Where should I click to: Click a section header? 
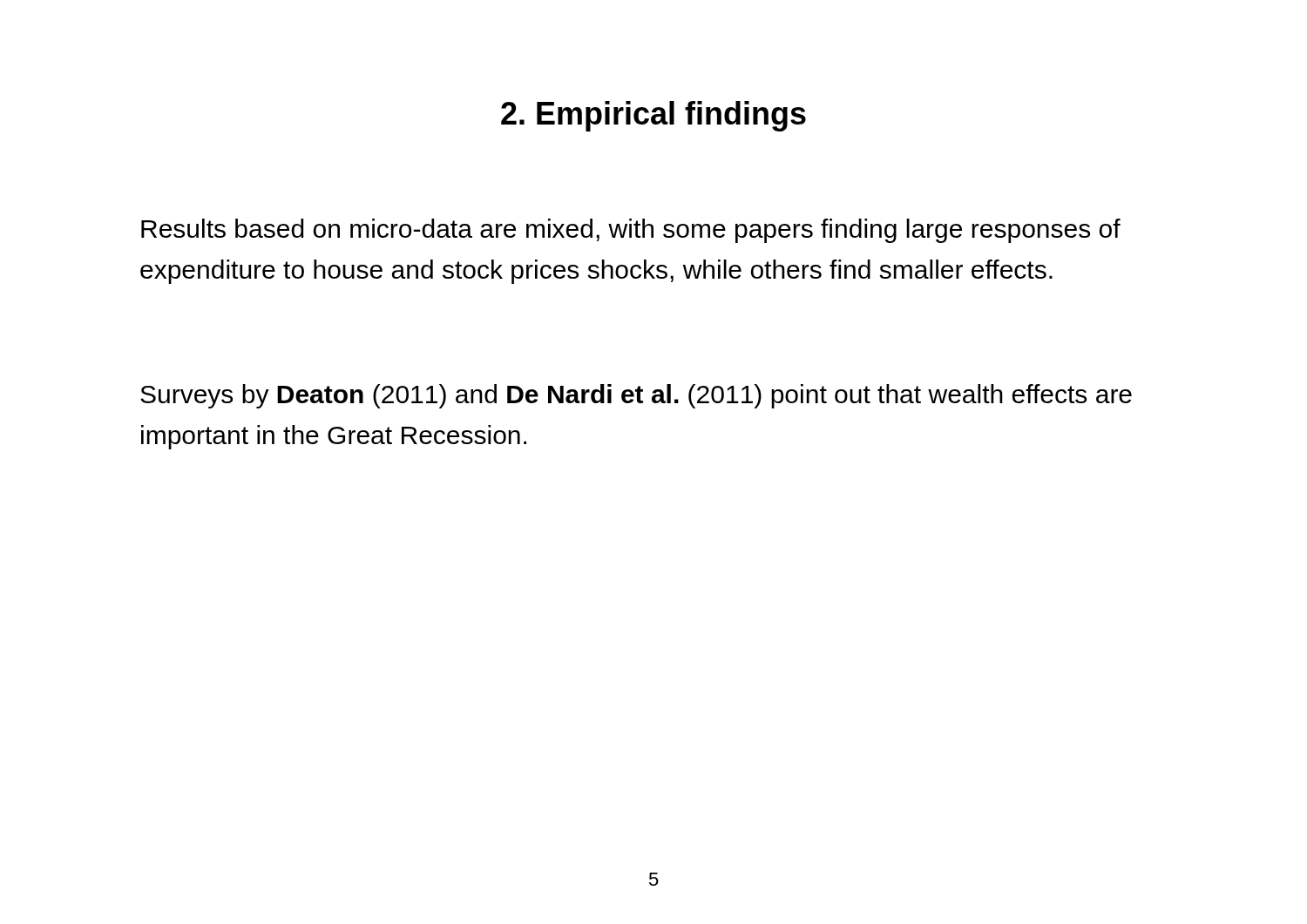pos(654,114)
